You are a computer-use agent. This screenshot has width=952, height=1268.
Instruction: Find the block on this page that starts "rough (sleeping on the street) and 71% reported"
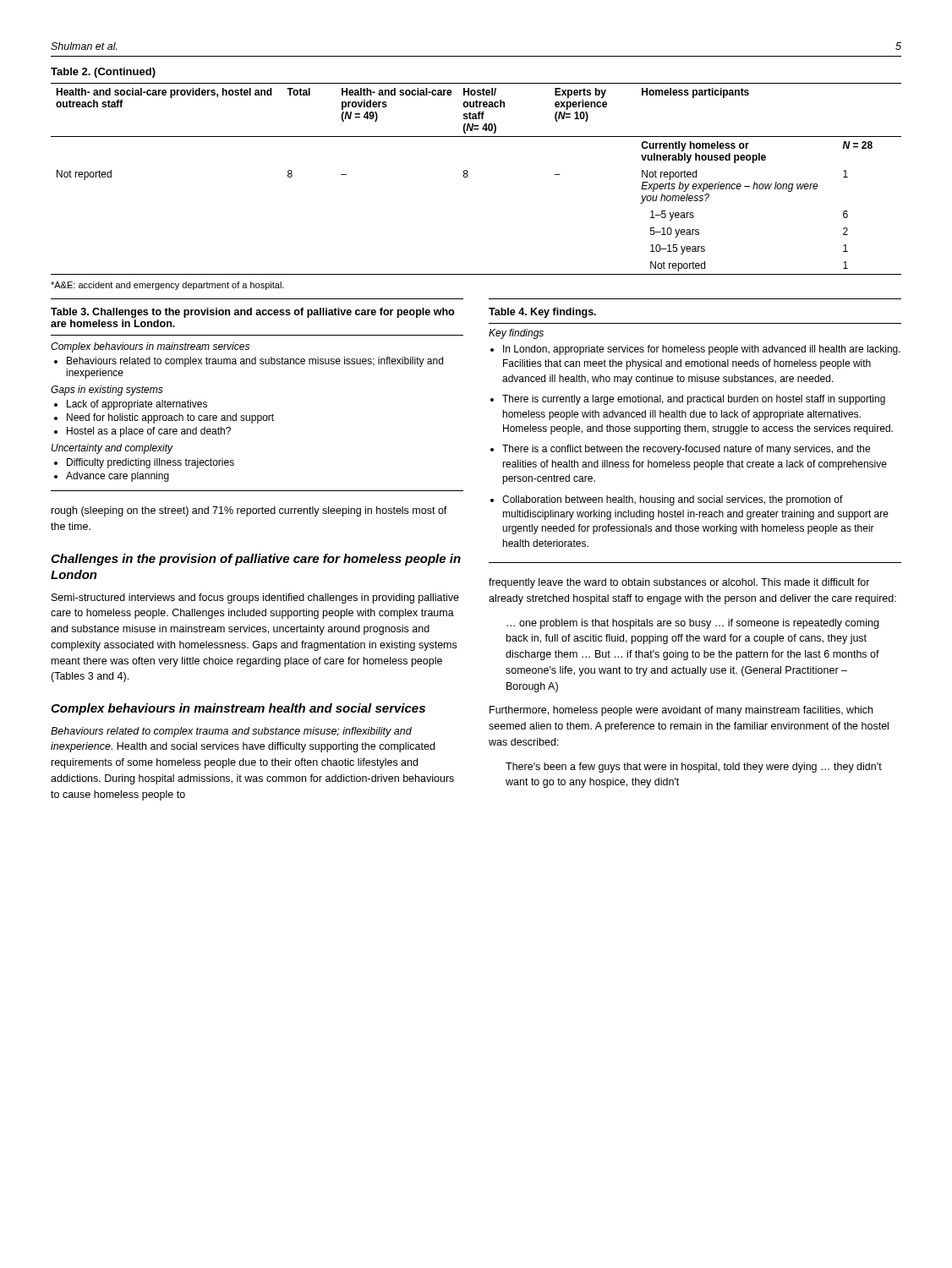point(249,518)
